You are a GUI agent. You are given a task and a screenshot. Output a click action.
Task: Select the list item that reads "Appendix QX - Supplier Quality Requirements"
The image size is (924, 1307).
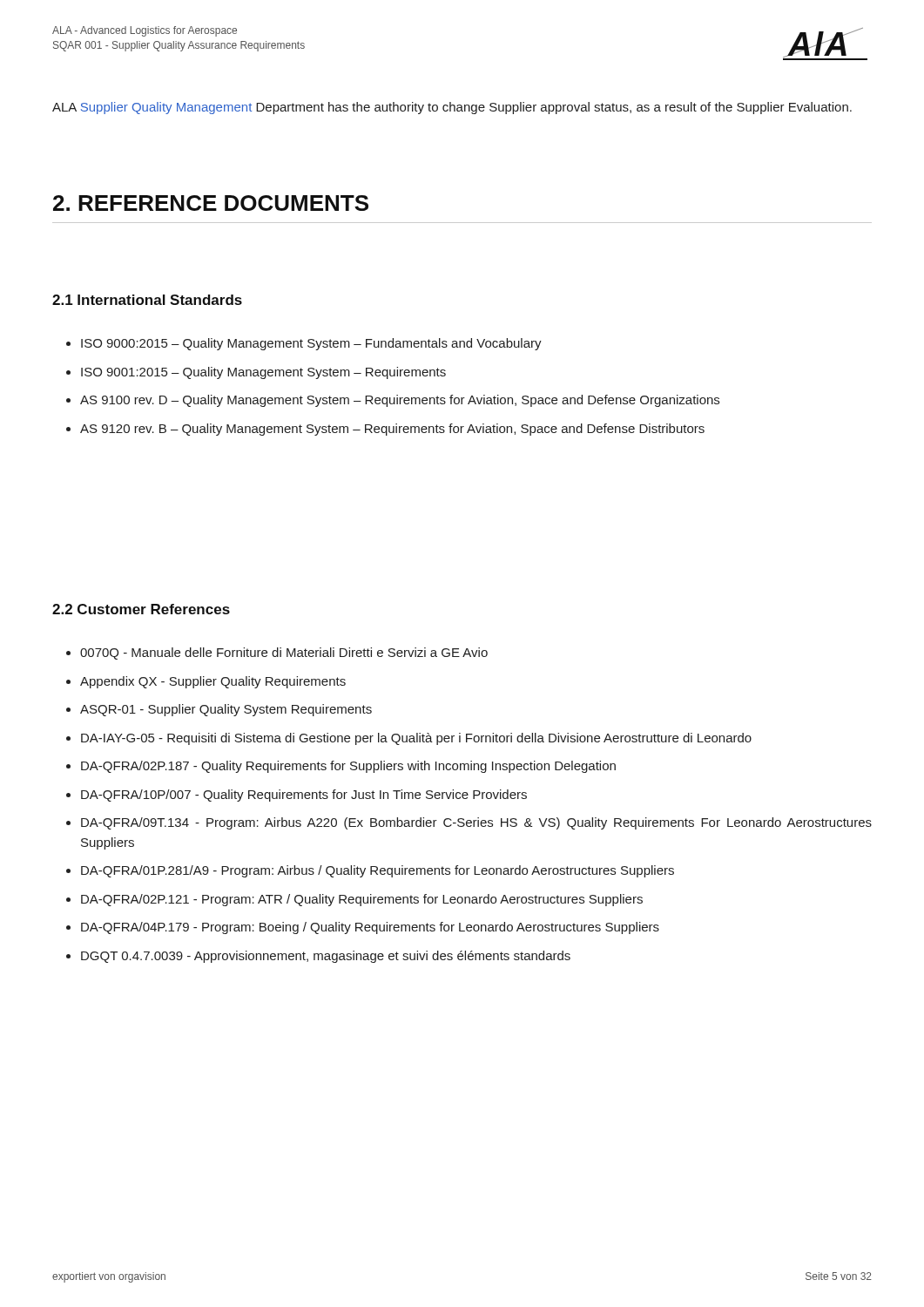(213, 680)
